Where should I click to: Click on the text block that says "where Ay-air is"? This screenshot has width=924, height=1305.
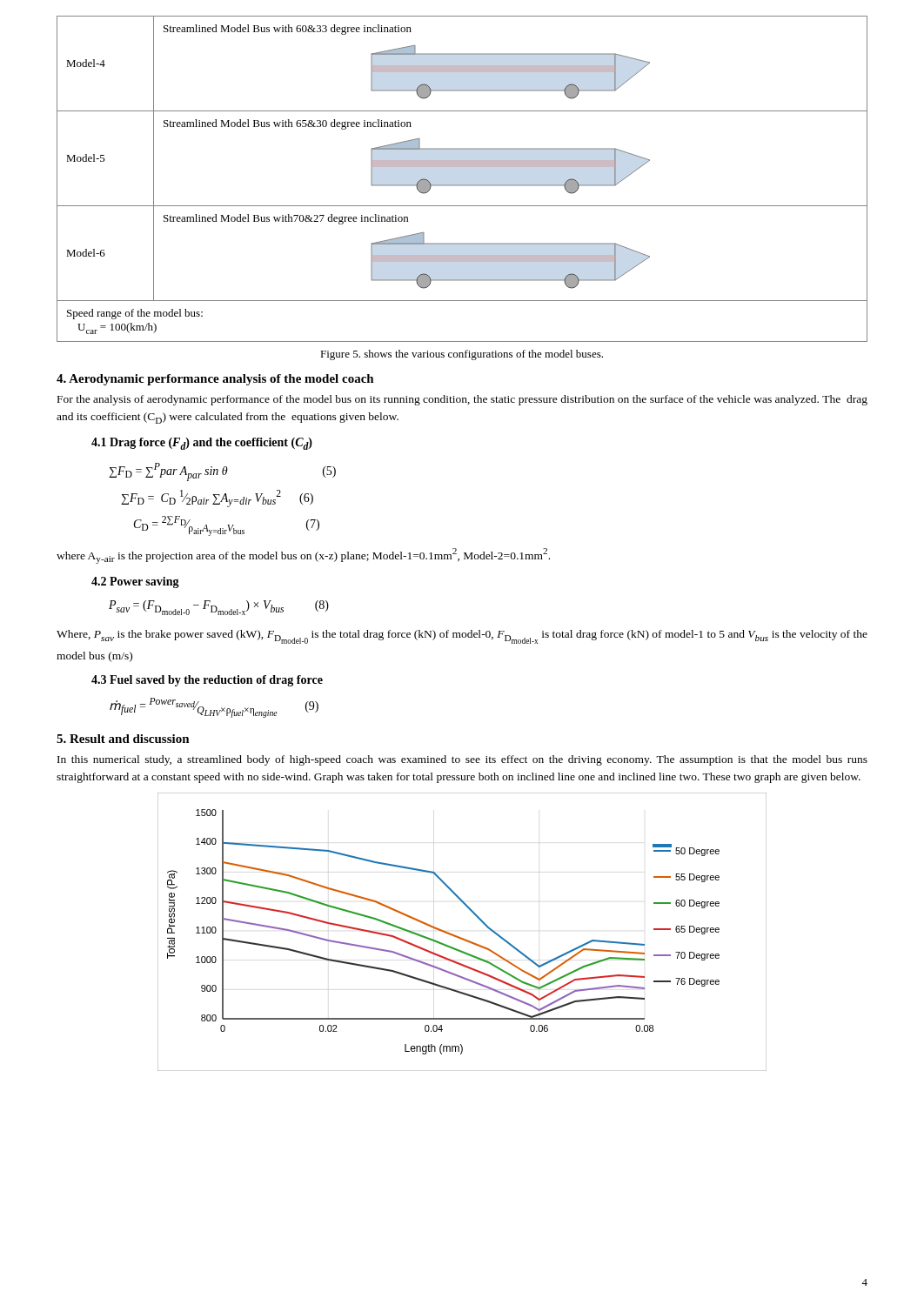click(304, 555)
